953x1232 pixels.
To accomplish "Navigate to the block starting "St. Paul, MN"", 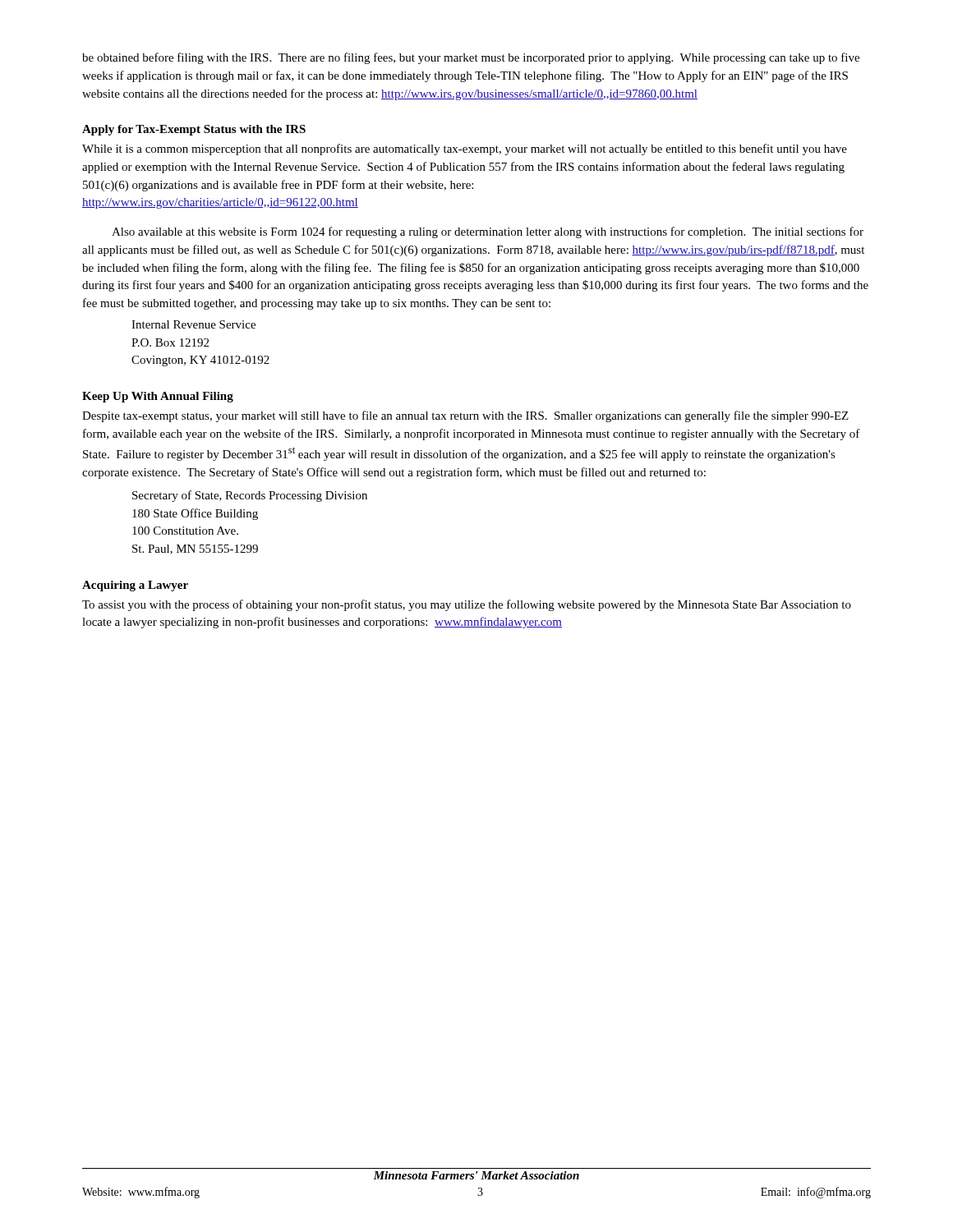I will click(195, 549).
